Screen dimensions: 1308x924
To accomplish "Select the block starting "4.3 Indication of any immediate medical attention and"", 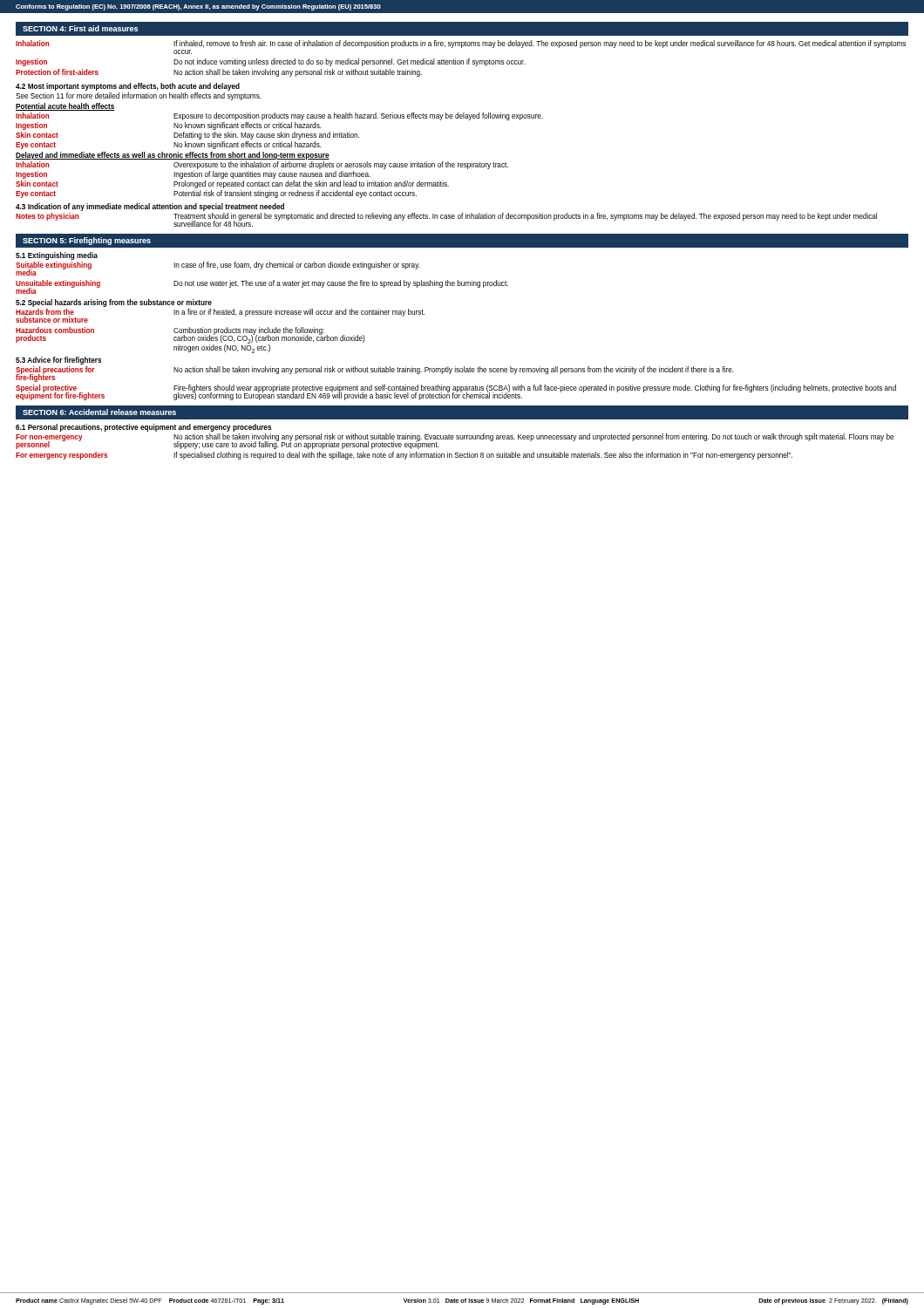I will [x=150, y=207].
